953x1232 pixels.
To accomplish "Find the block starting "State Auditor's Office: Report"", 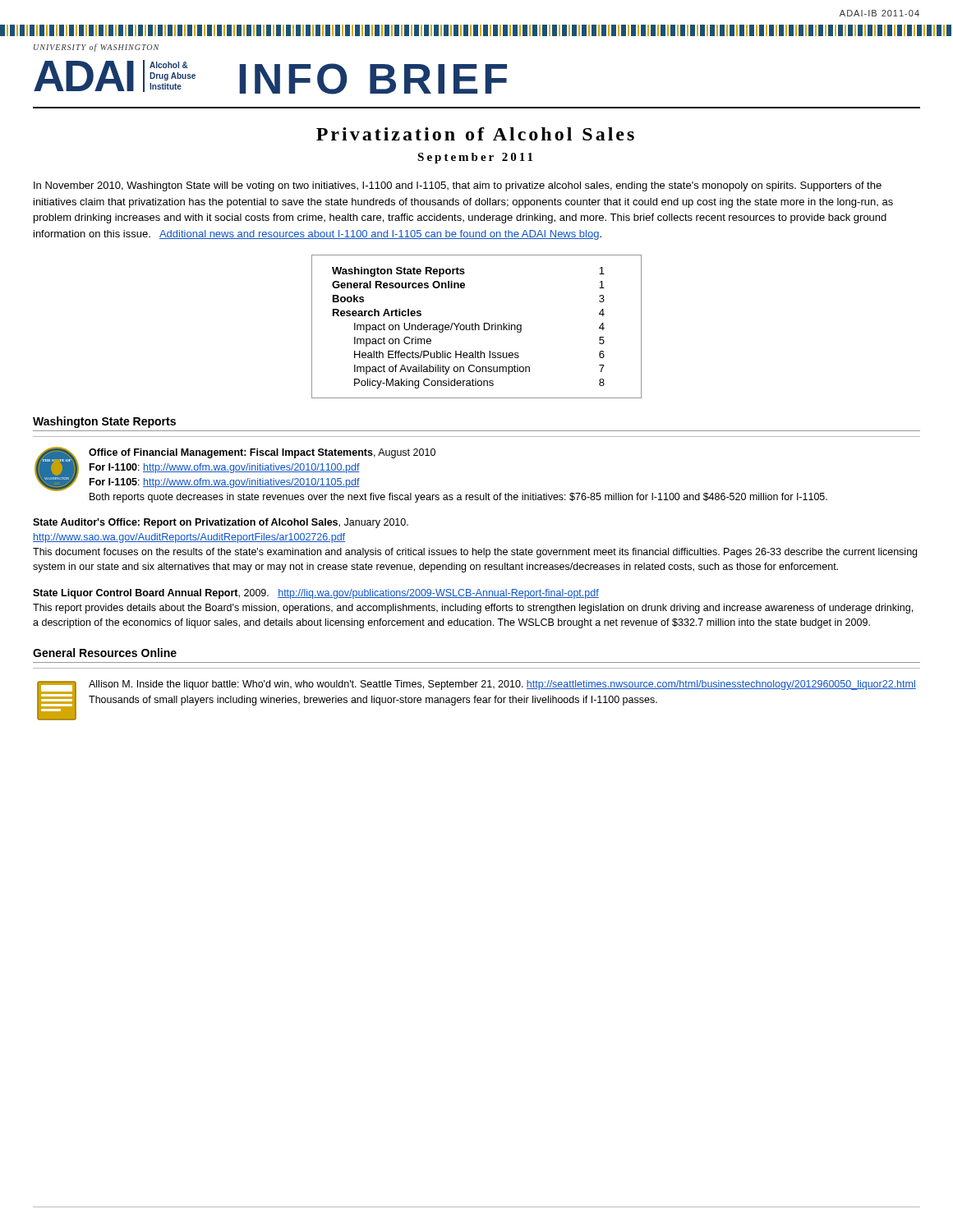I will click(x=475, y=544).
